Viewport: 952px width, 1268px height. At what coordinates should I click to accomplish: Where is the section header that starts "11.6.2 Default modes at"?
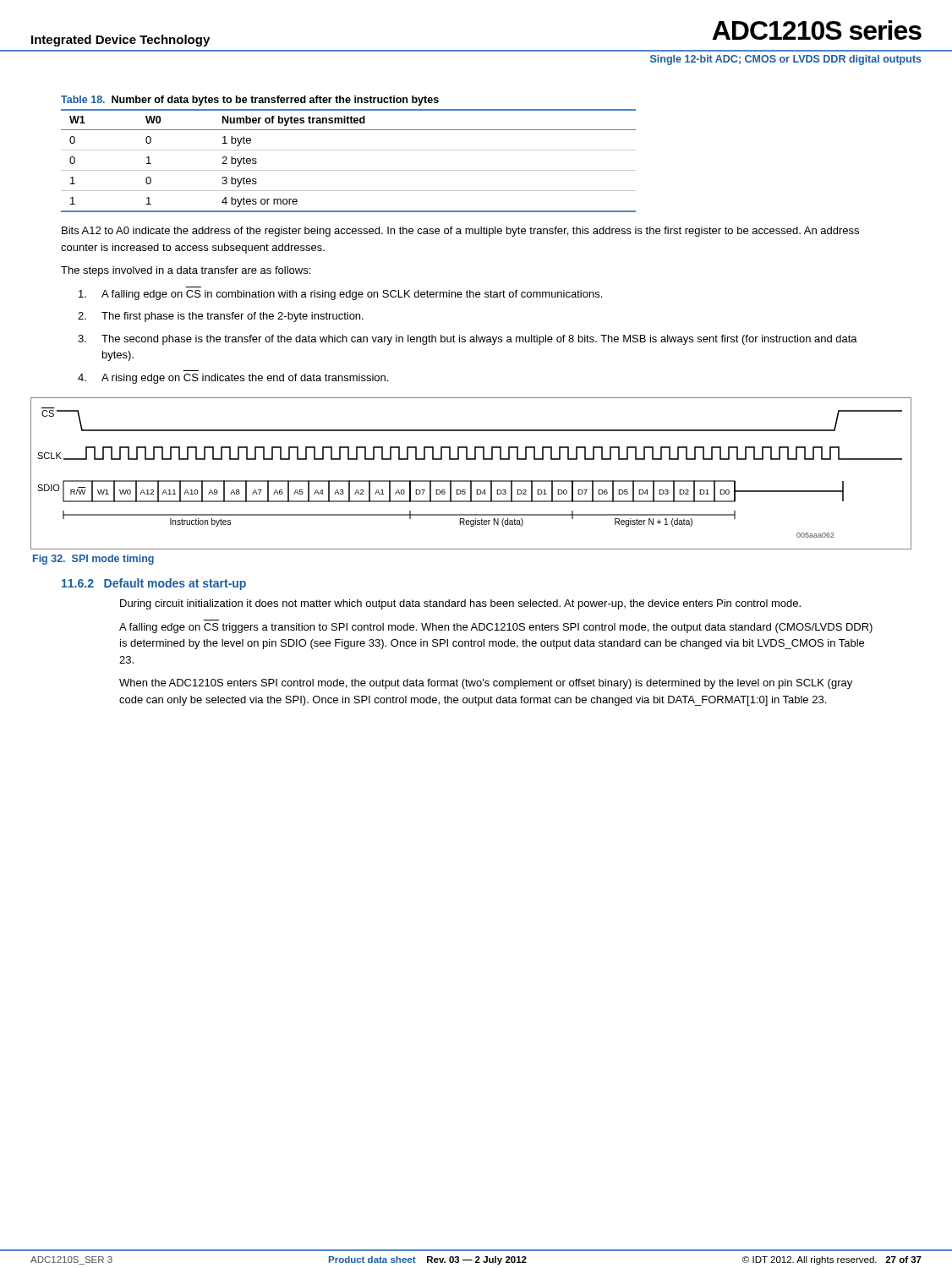(154, 583)
